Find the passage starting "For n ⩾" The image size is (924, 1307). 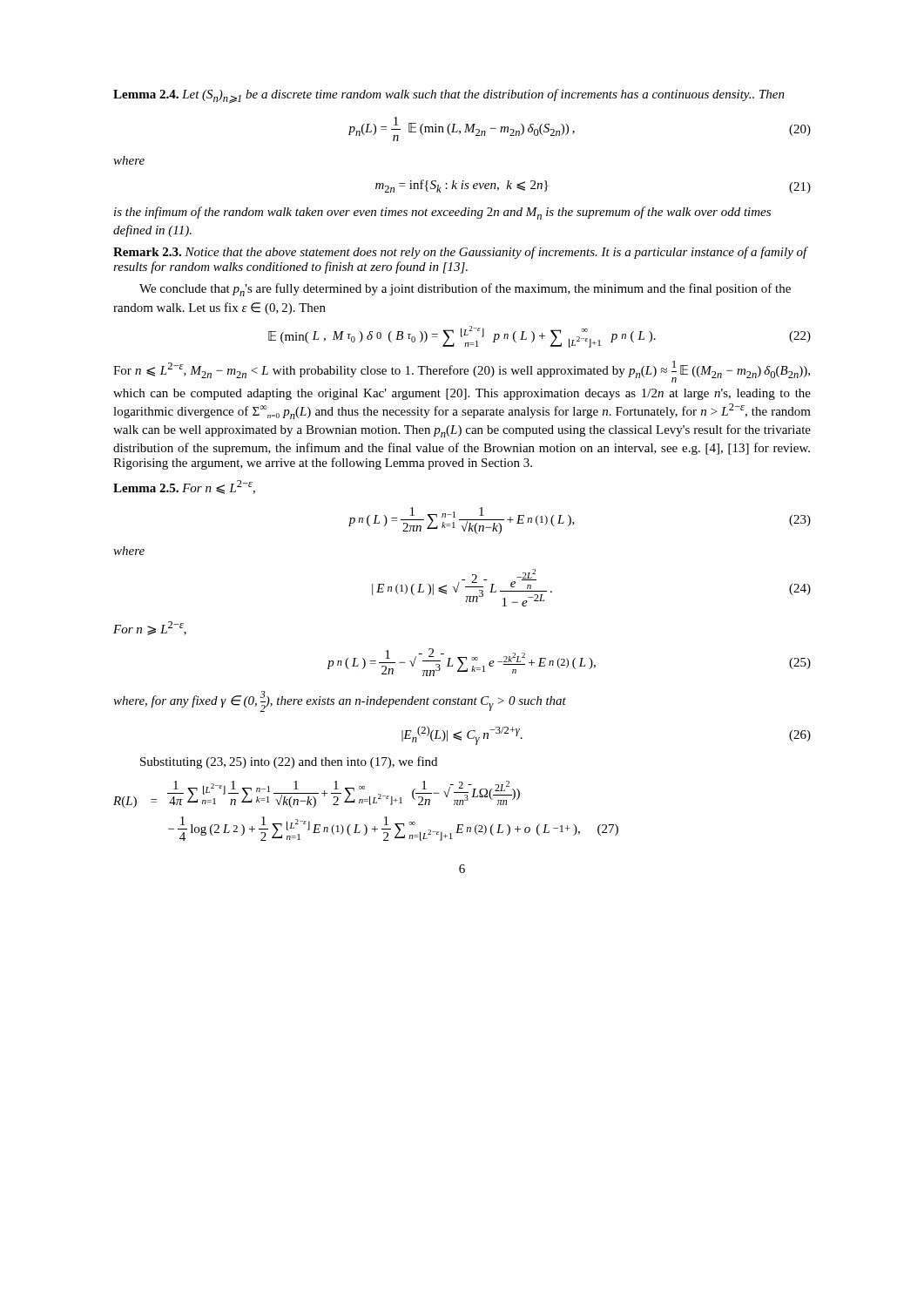150,628
